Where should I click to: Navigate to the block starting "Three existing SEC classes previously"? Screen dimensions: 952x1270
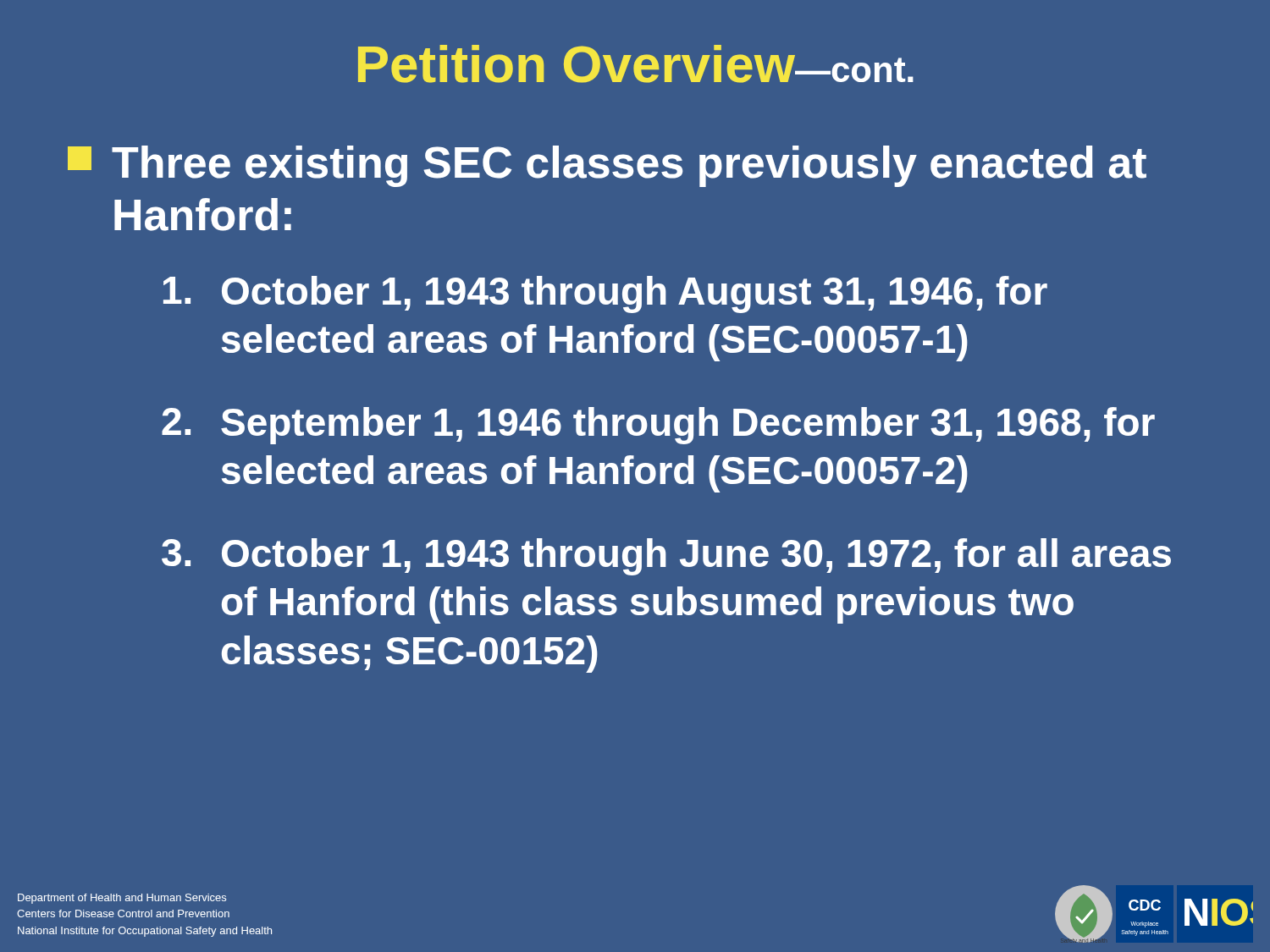635,189
